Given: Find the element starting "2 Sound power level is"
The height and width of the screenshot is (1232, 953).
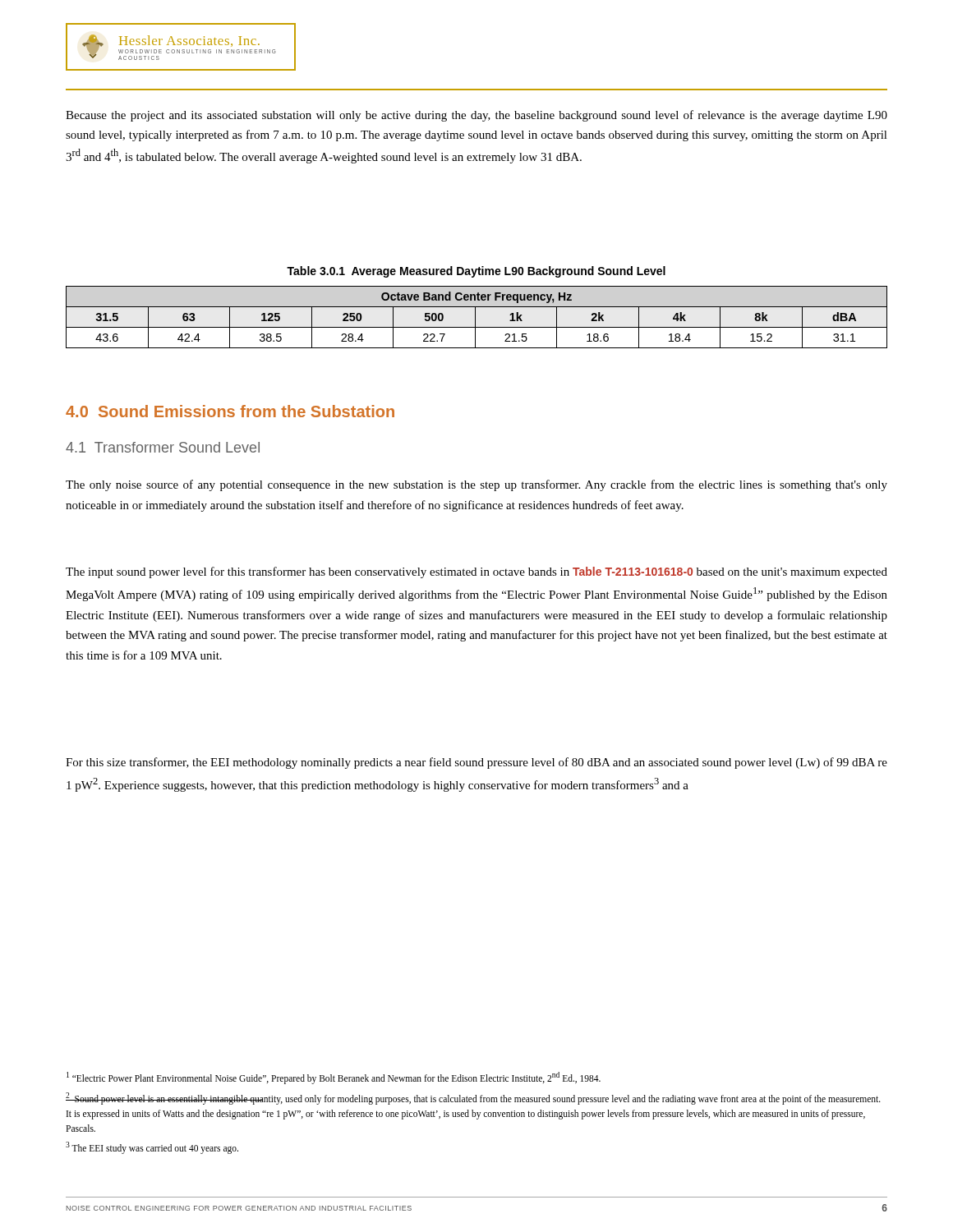Looking at the screenshot, I should (x=473, y=1112).
